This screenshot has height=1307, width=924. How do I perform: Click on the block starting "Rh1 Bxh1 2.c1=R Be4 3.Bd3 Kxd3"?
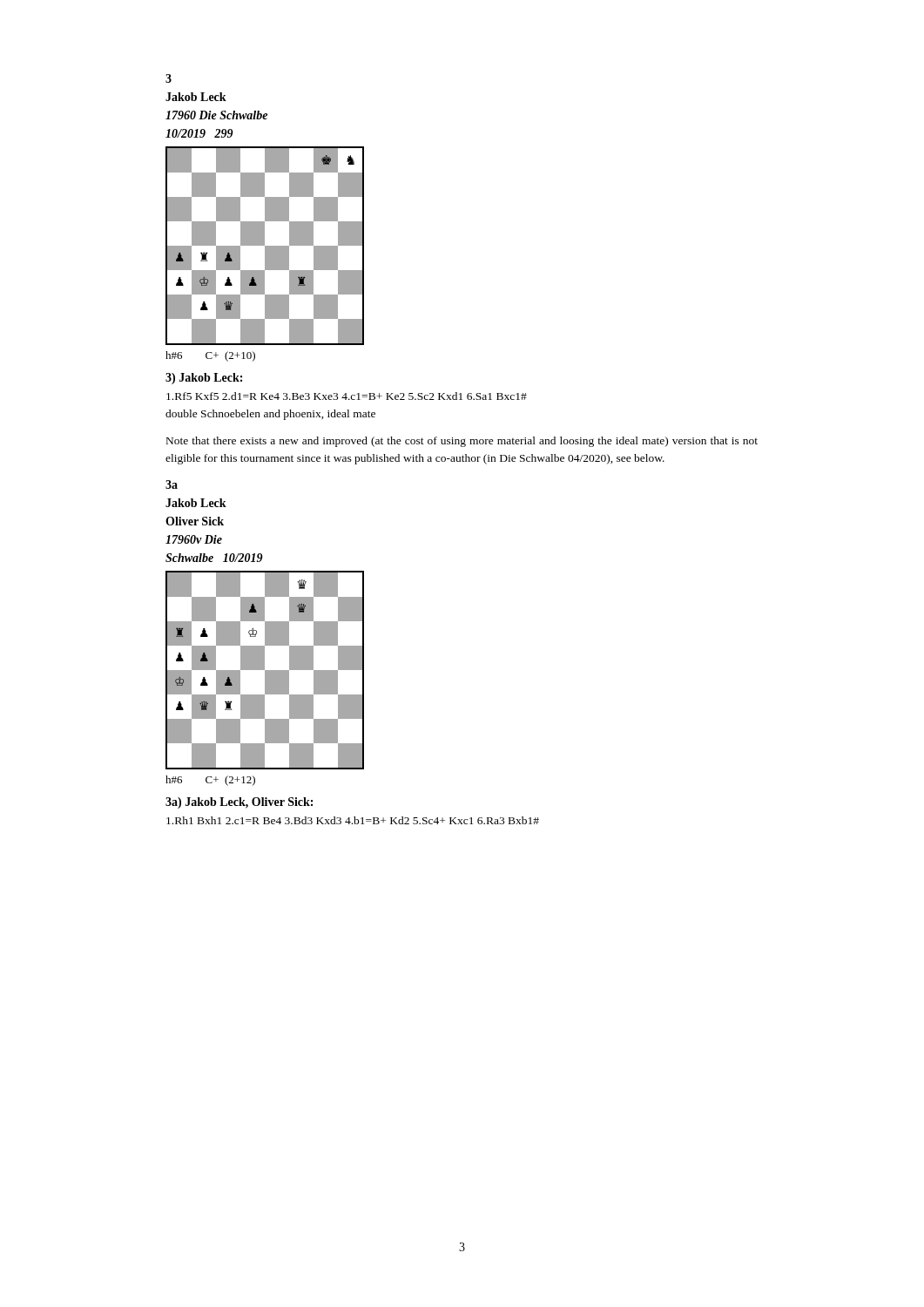point(352,820)
